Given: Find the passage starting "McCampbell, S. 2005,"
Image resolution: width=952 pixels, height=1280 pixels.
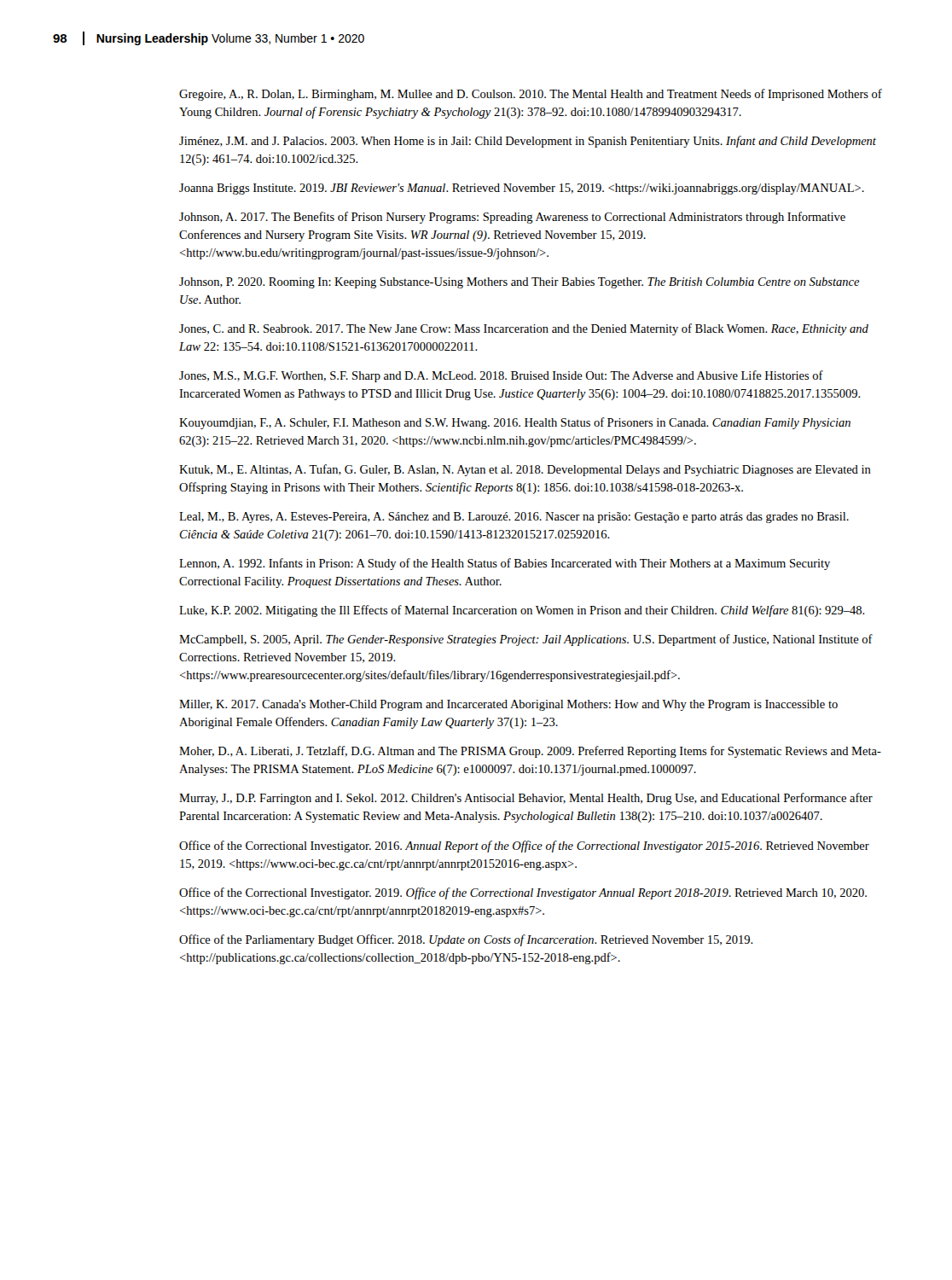Looking at the screenshot, I should 526,640.
